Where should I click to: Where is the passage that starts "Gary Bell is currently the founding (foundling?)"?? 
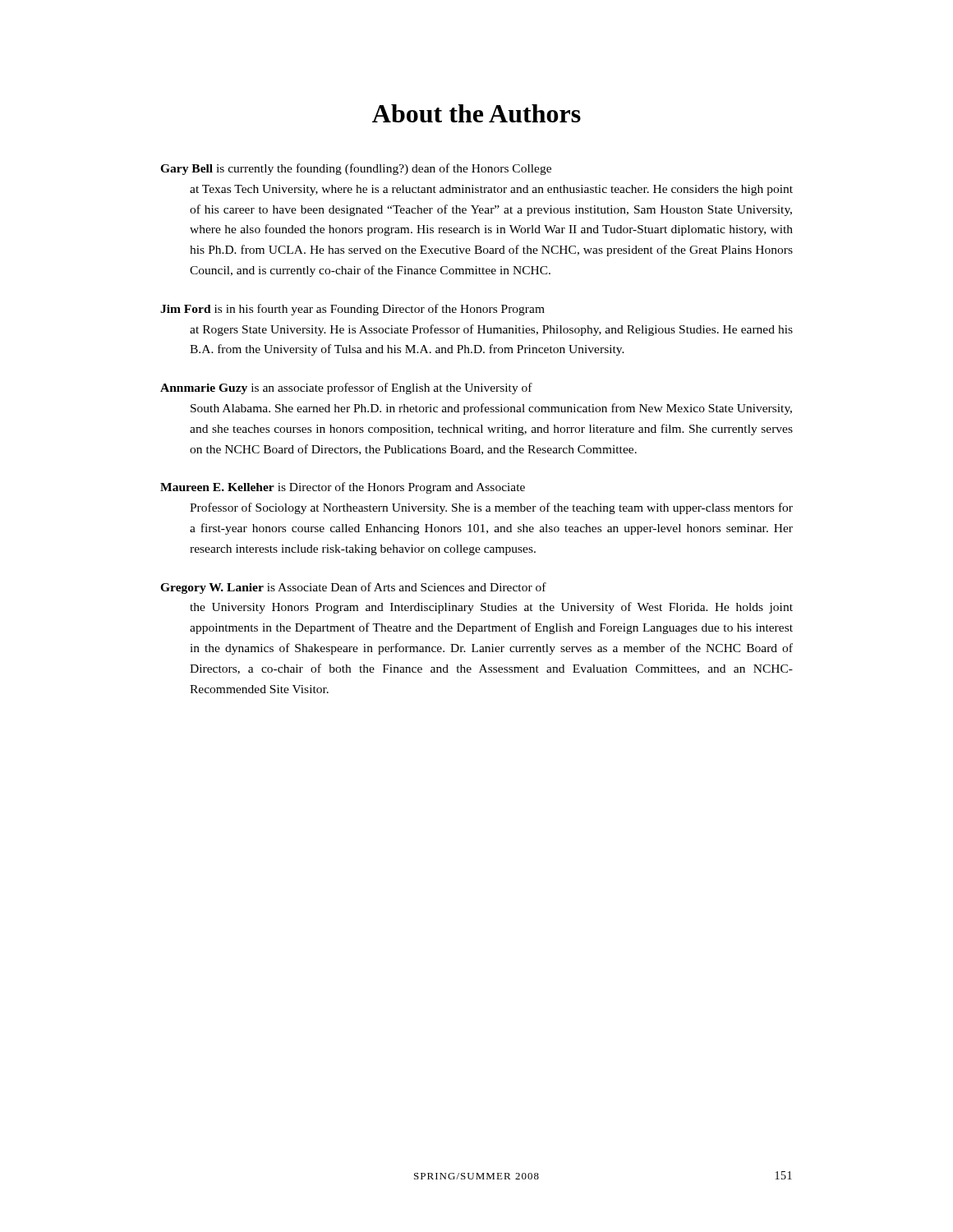(476, 221)
